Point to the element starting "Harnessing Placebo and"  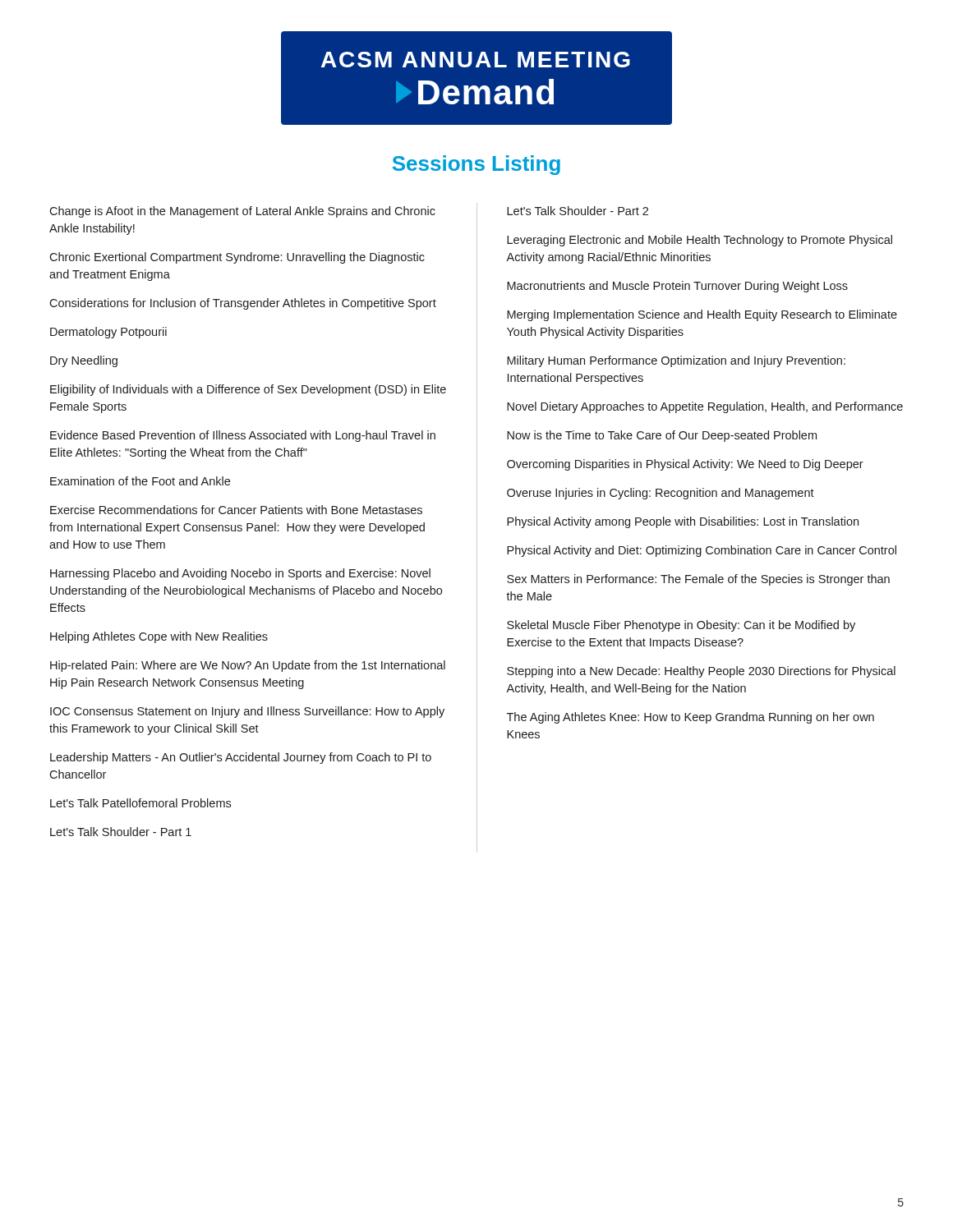(246, 591)
